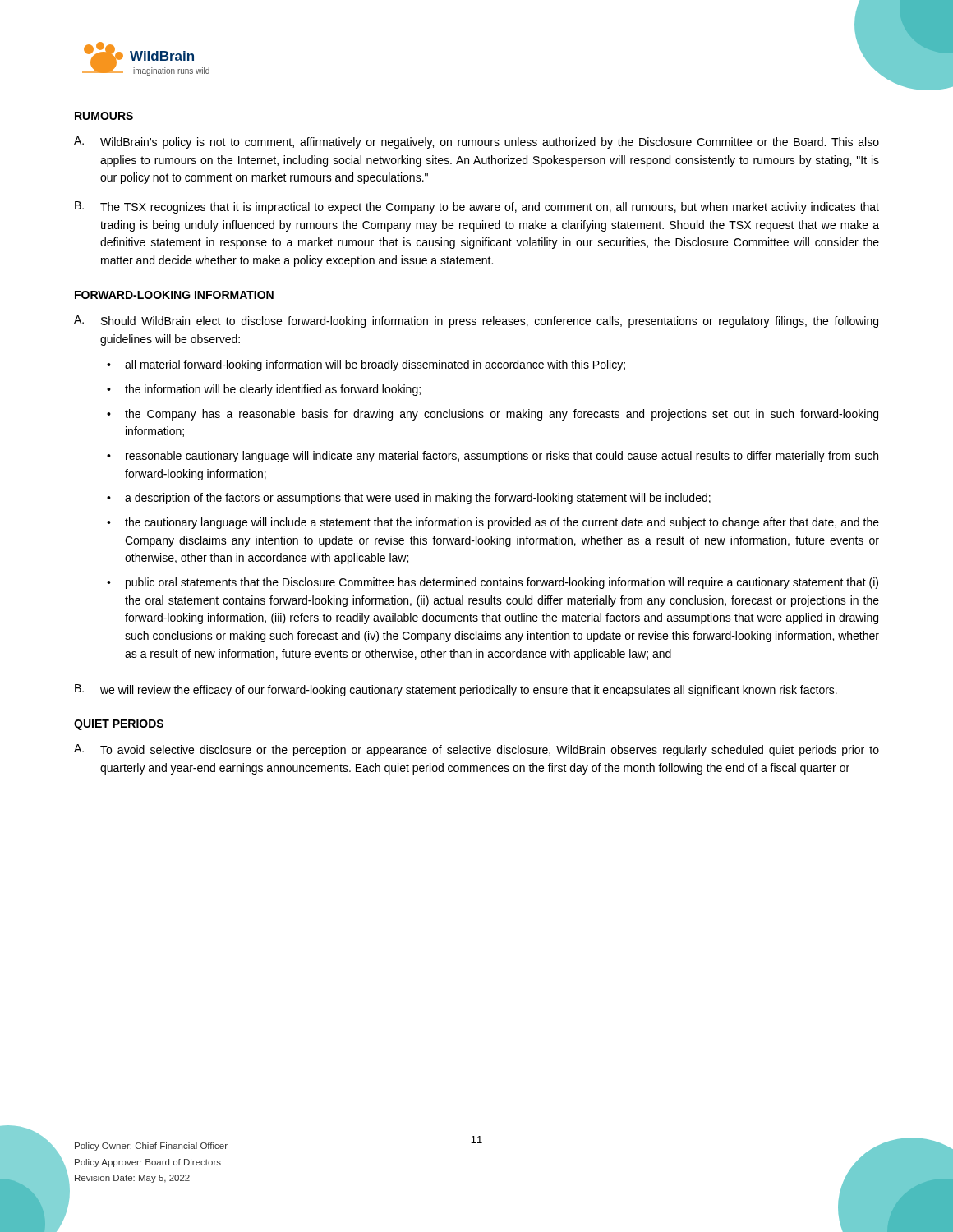Select the logo
Viewport: 953px width, 1232px height.
(x=476, y=64)
